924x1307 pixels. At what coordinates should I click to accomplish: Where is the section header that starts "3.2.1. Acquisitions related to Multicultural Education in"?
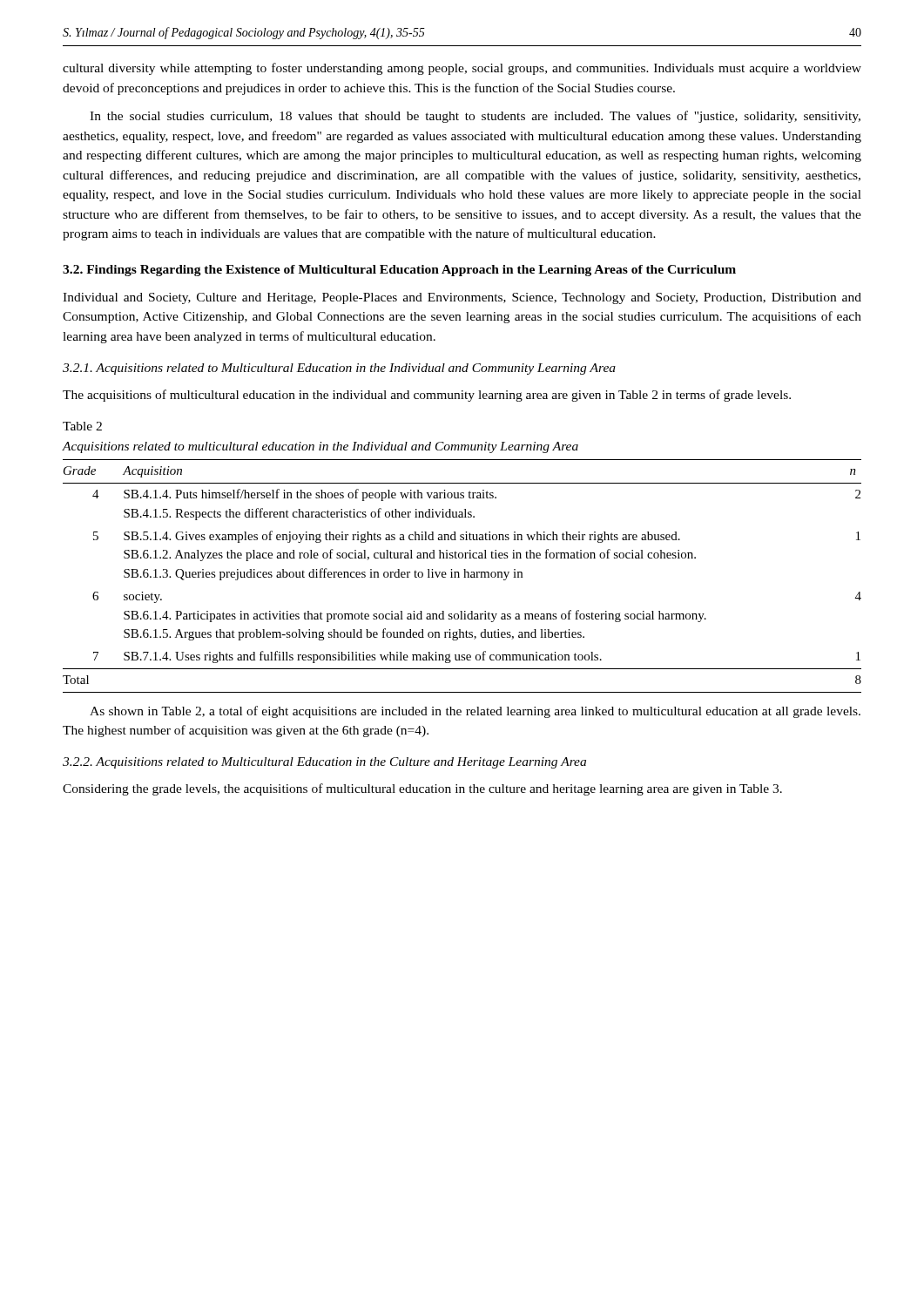[339, 368]
